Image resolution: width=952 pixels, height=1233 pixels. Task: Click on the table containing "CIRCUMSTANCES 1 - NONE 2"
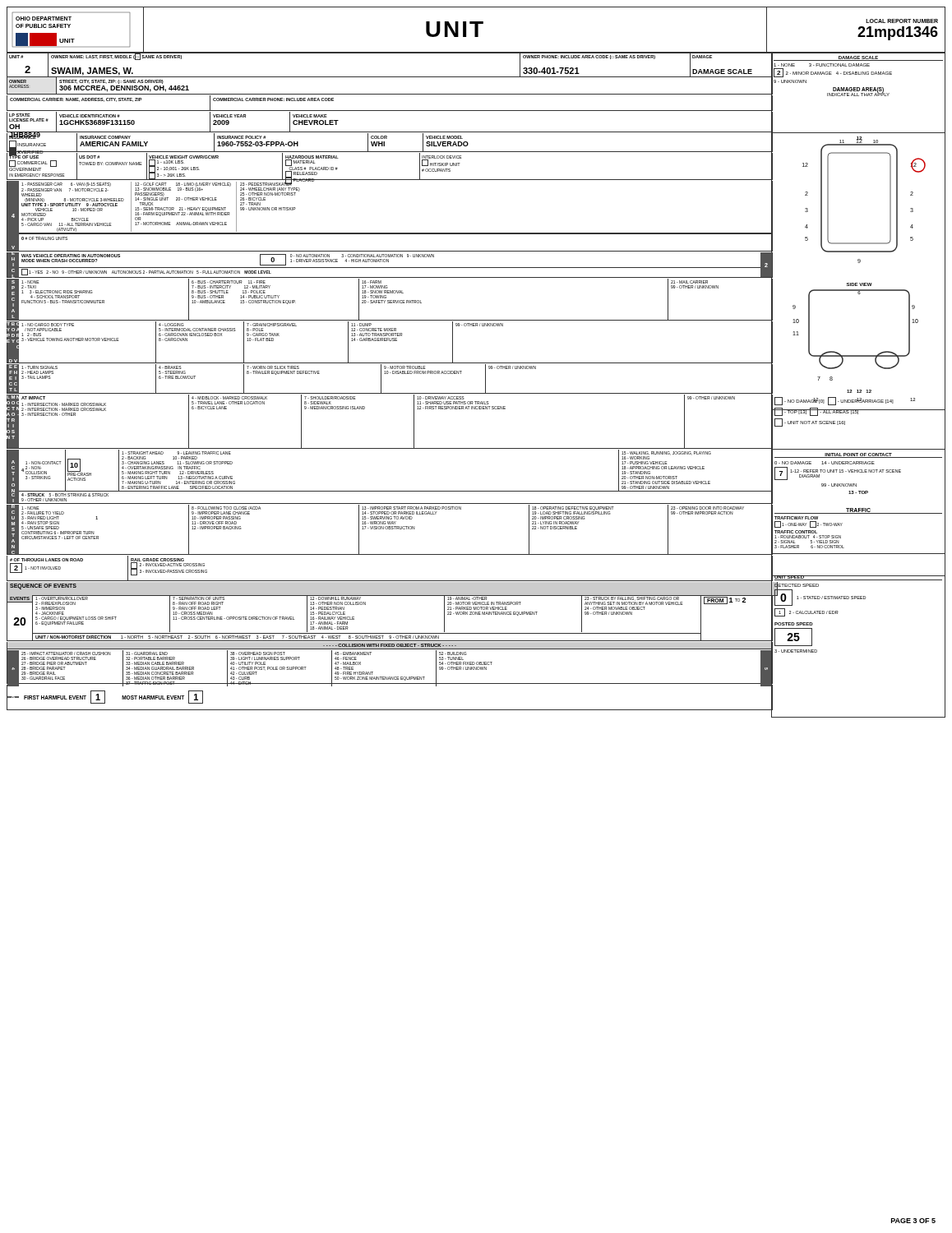(x=390, y=530)
